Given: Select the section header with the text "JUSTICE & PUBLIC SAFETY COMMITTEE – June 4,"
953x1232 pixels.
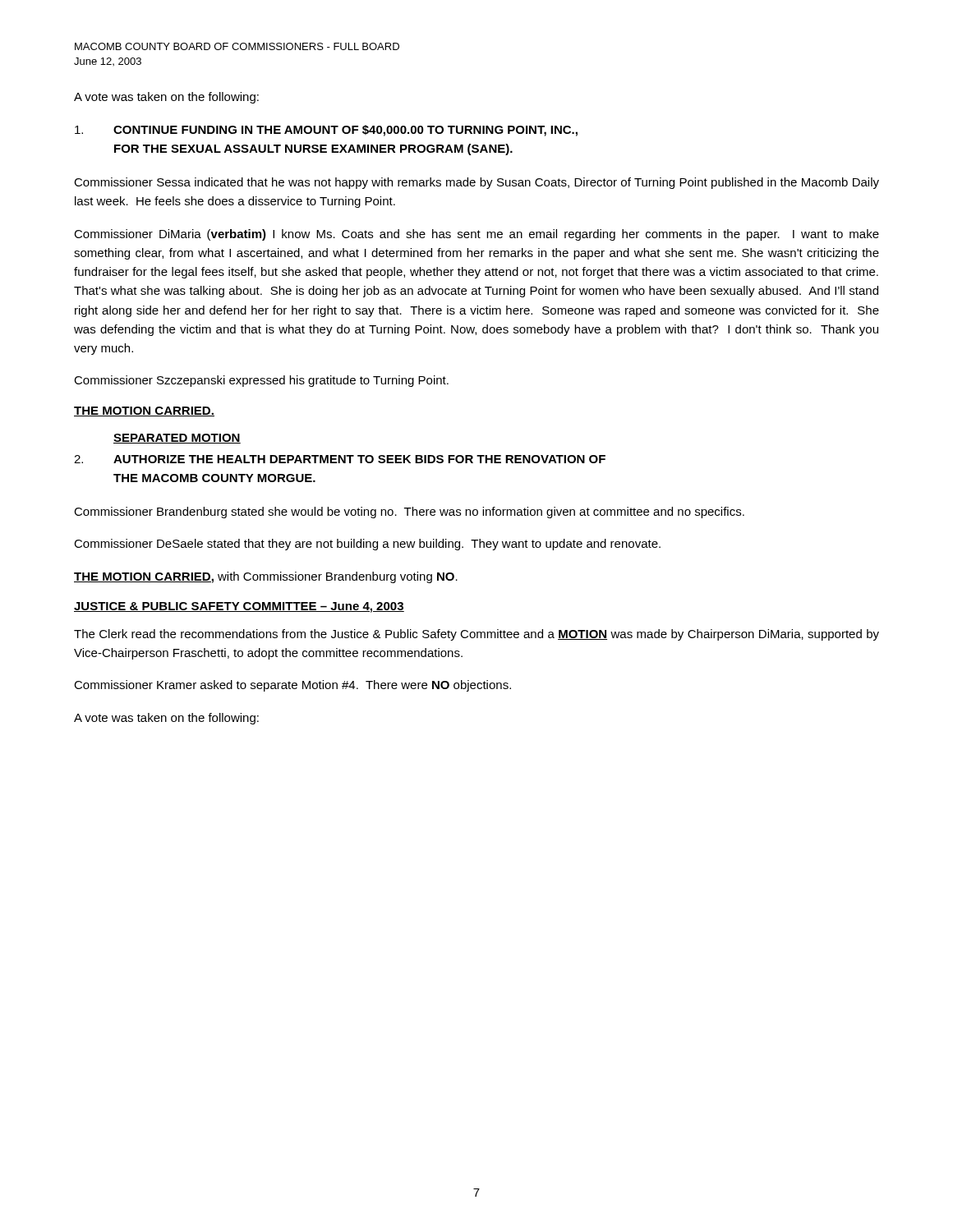Looking at the screenshot, I should (x=239, y=606).
